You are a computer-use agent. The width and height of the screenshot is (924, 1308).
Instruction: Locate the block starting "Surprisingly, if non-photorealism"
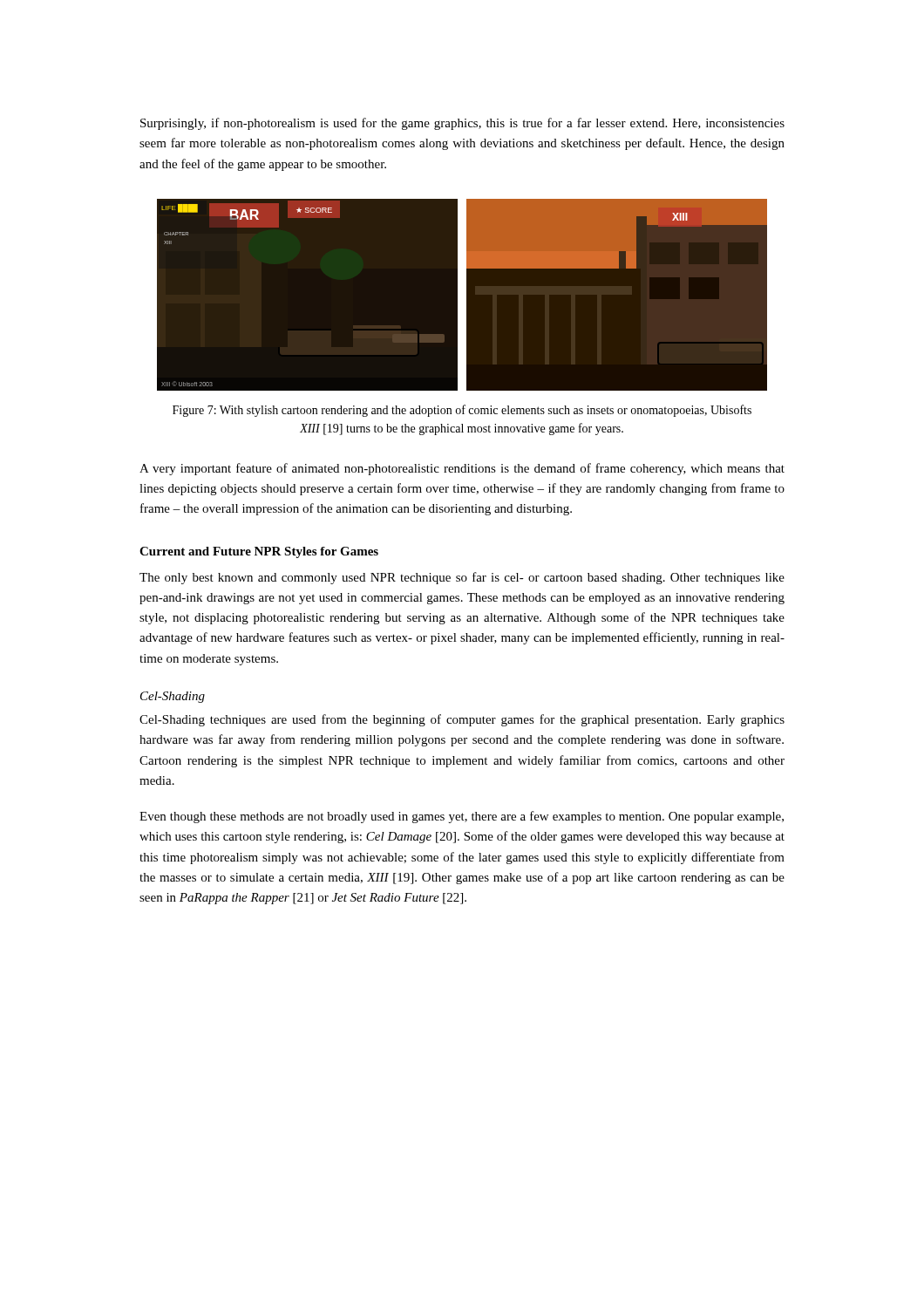coord(462,143)
